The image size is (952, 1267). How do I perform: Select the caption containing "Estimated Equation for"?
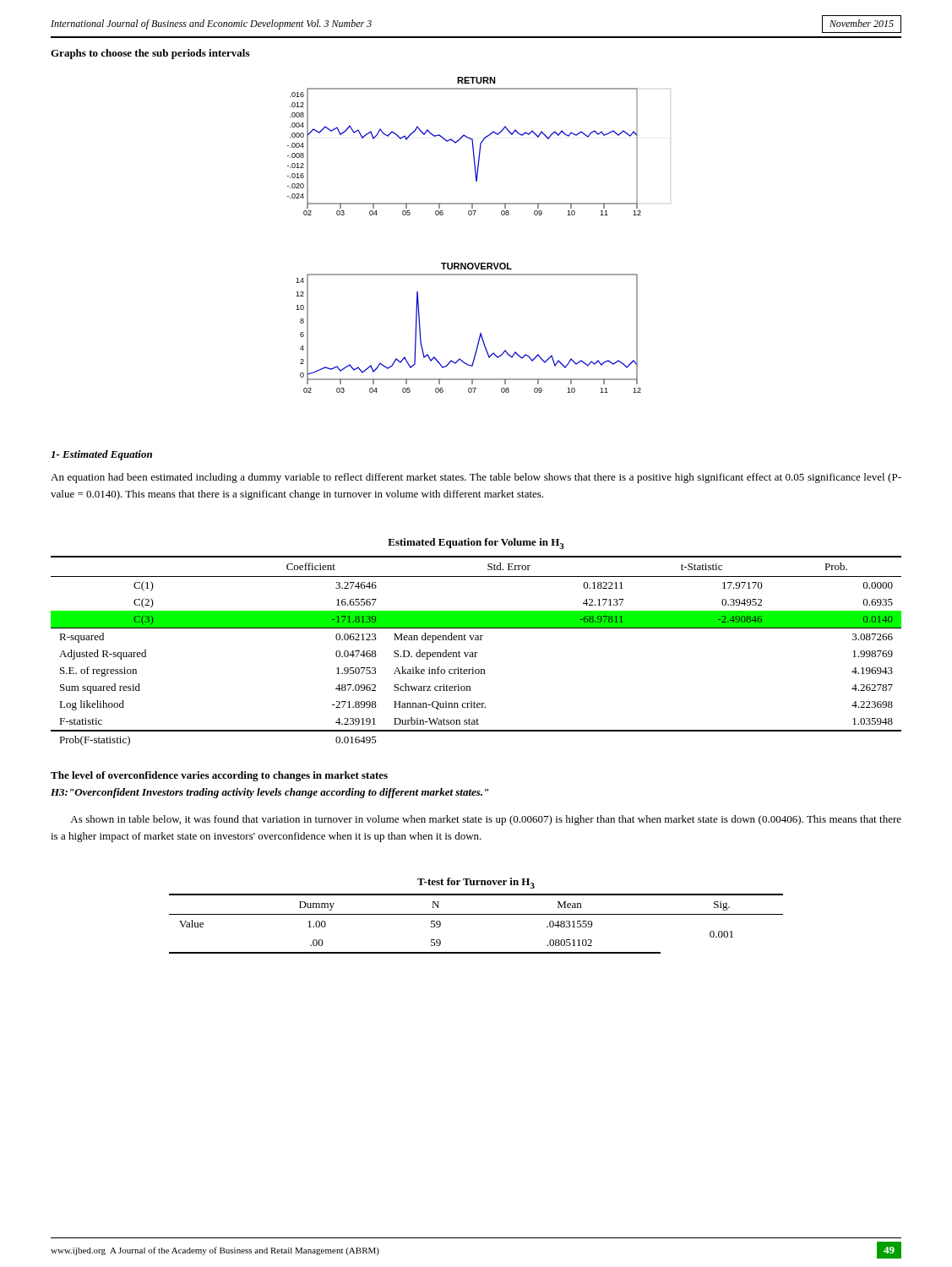[x=476, y=543]
